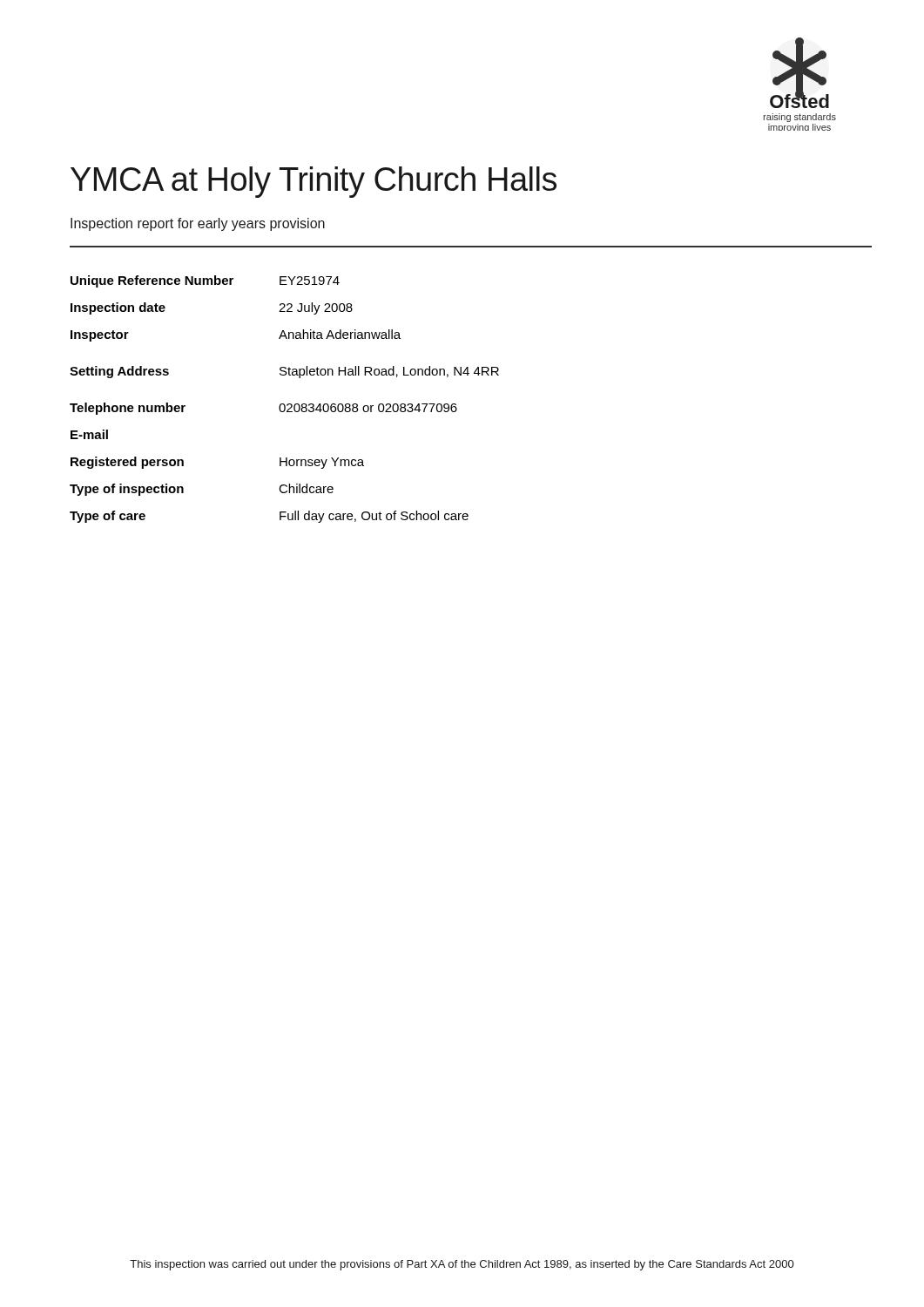Screen dimensions: 1307x924
Task: Point to the text block starting "YMCA at Holy Trinity Church Halls"
Action: pyautogui.click(x=314, y=179)
